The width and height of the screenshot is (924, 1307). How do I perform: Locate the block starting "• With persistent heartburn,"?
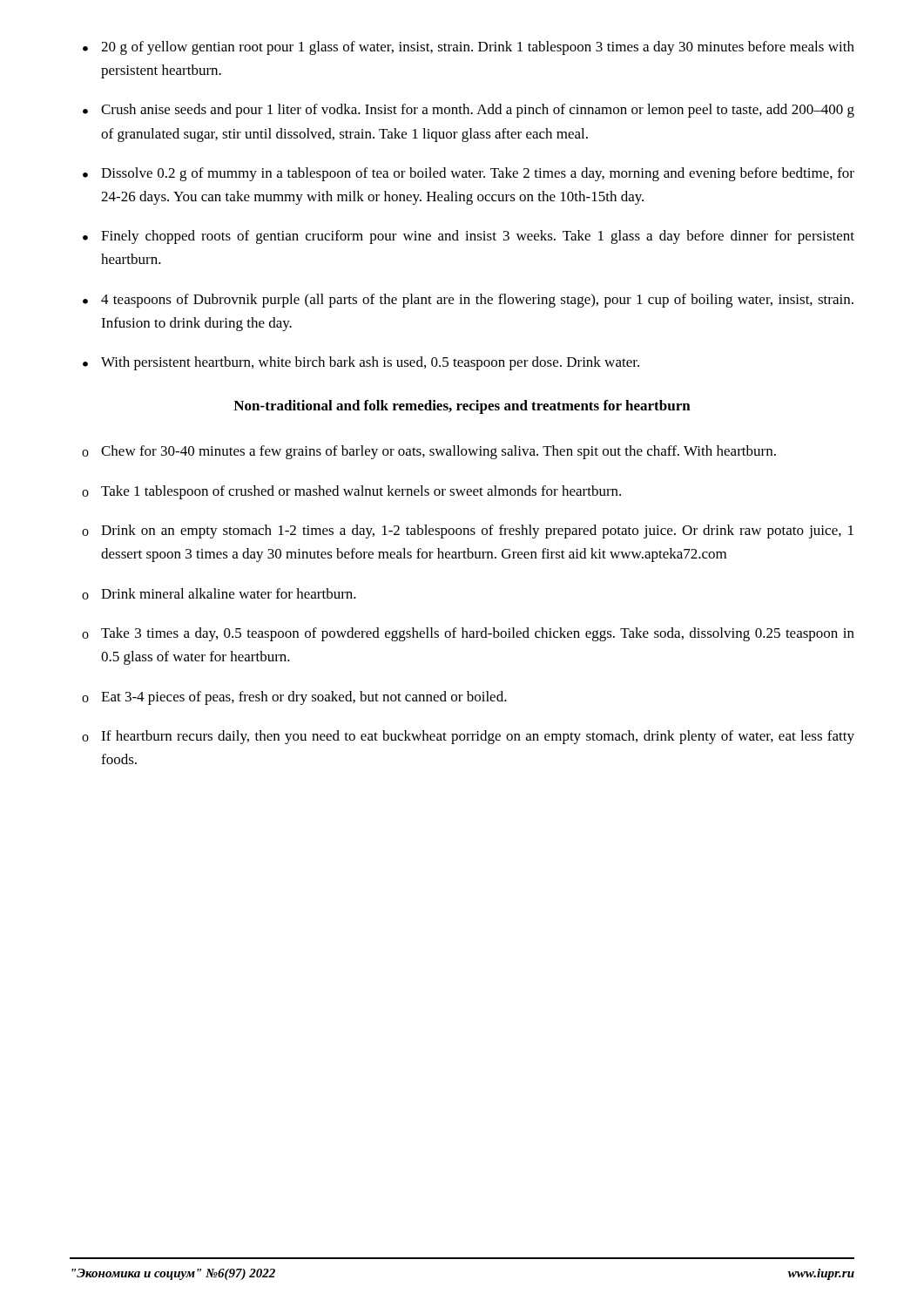click(x=462, y=364)
